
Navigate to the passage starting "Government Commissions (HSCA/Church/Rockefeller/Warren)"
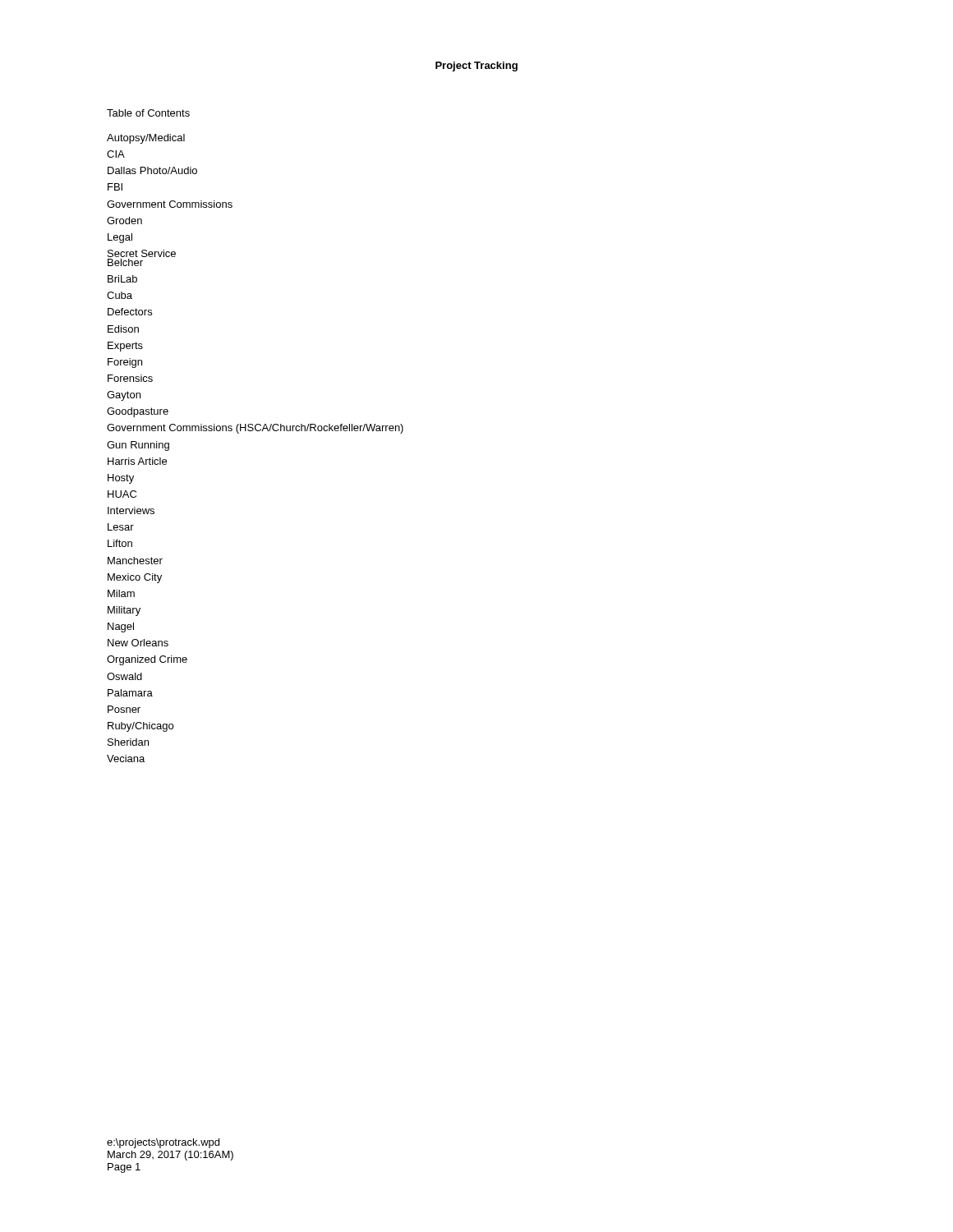coord(255,428)
